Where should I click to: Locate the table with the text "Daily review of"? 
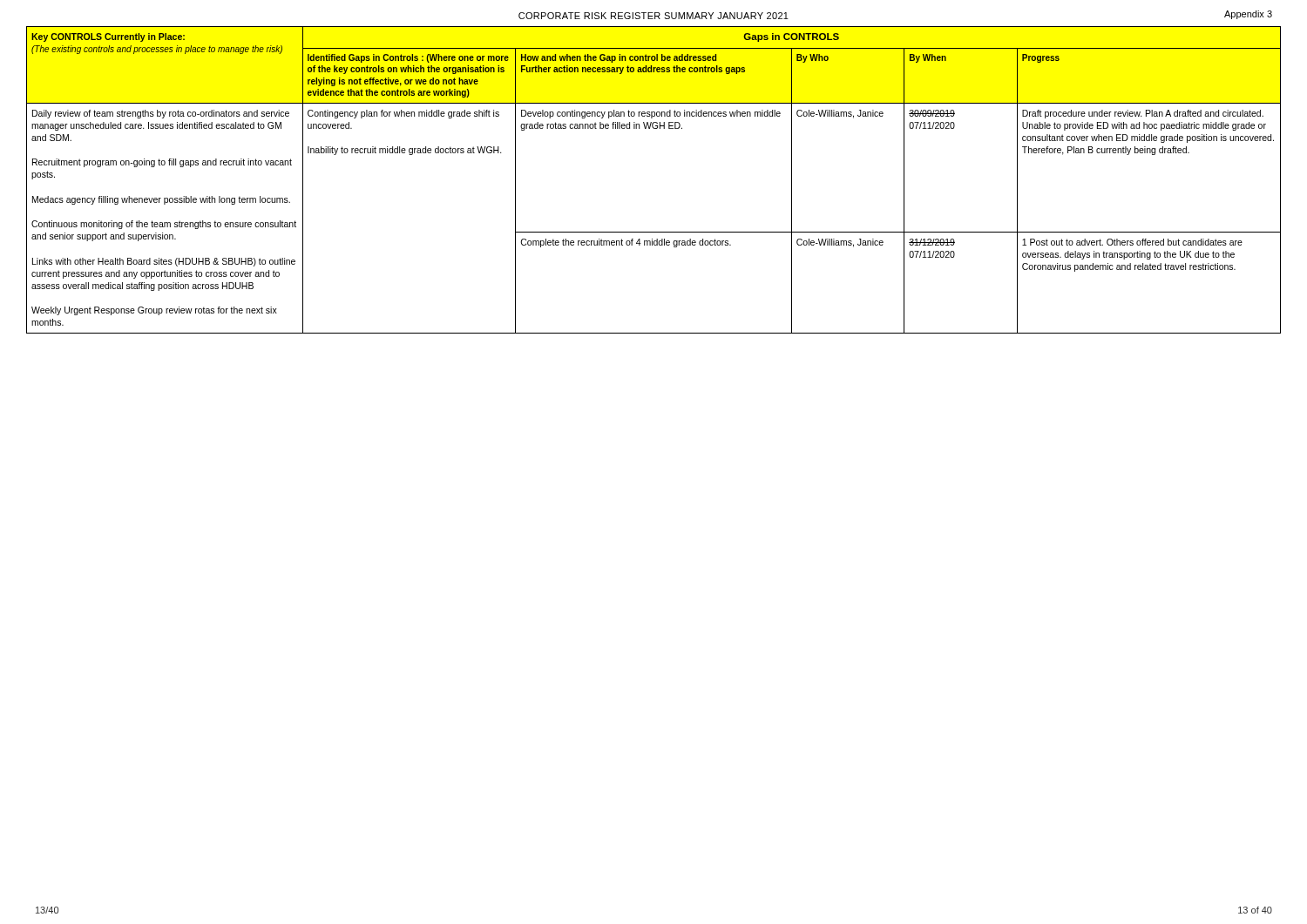point(654,180)
